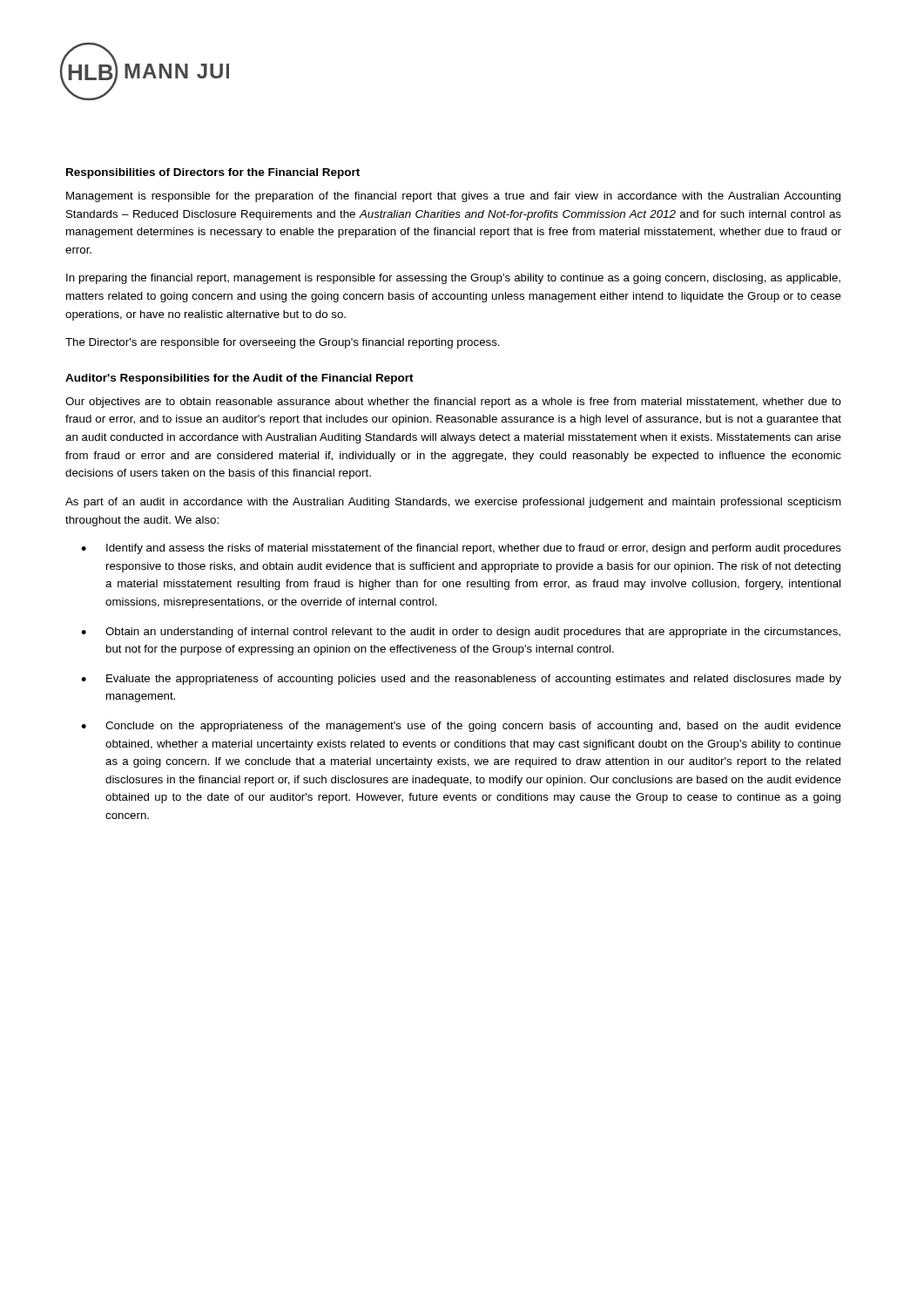Locate the section header that opens with "Auditor's Responsibilities for the Audit"

(x=239, y=378)
